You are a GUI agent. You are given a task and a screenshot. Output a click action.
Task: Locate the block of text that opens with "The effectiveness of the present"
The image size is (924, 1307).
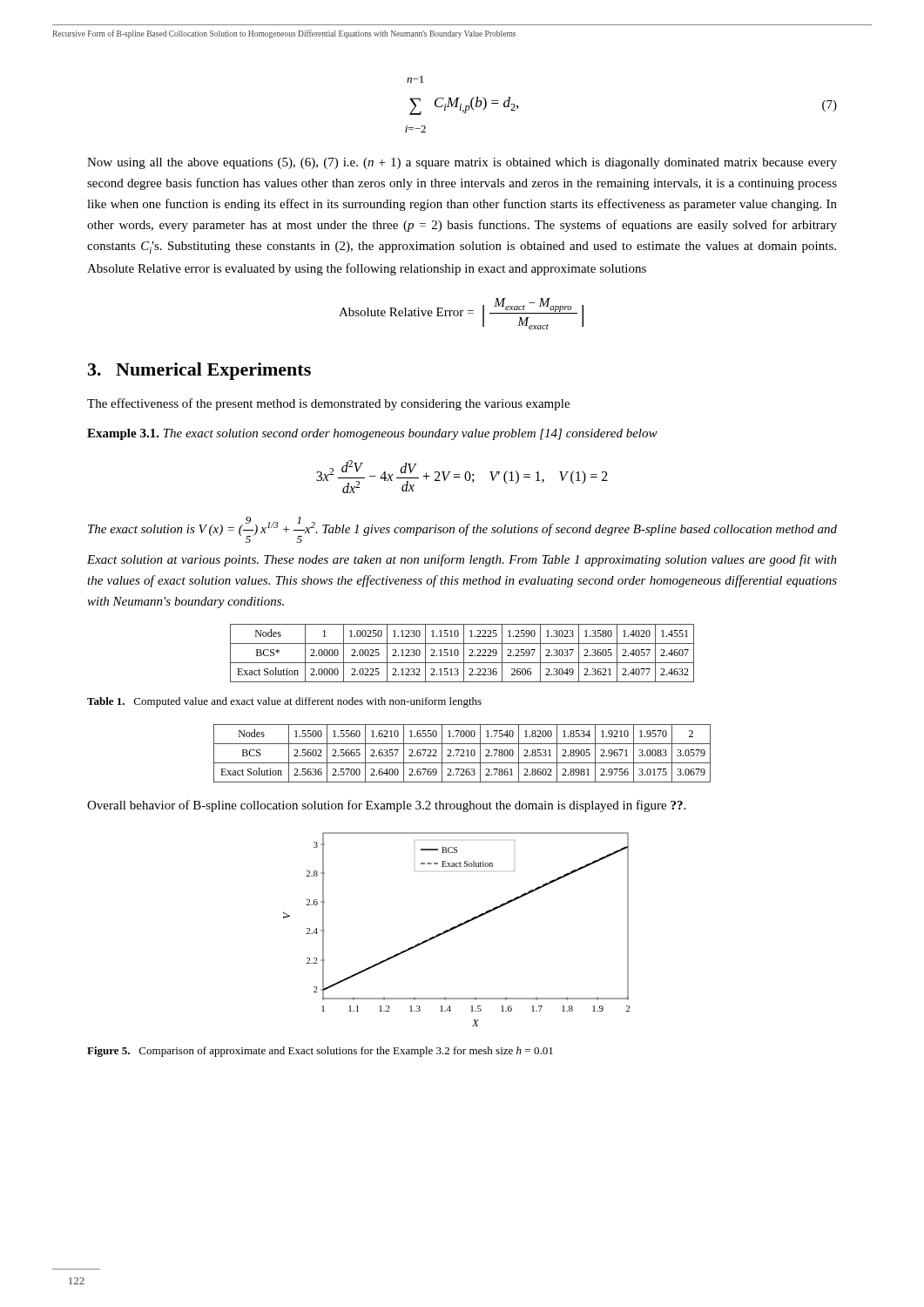[x=329, y=404]
